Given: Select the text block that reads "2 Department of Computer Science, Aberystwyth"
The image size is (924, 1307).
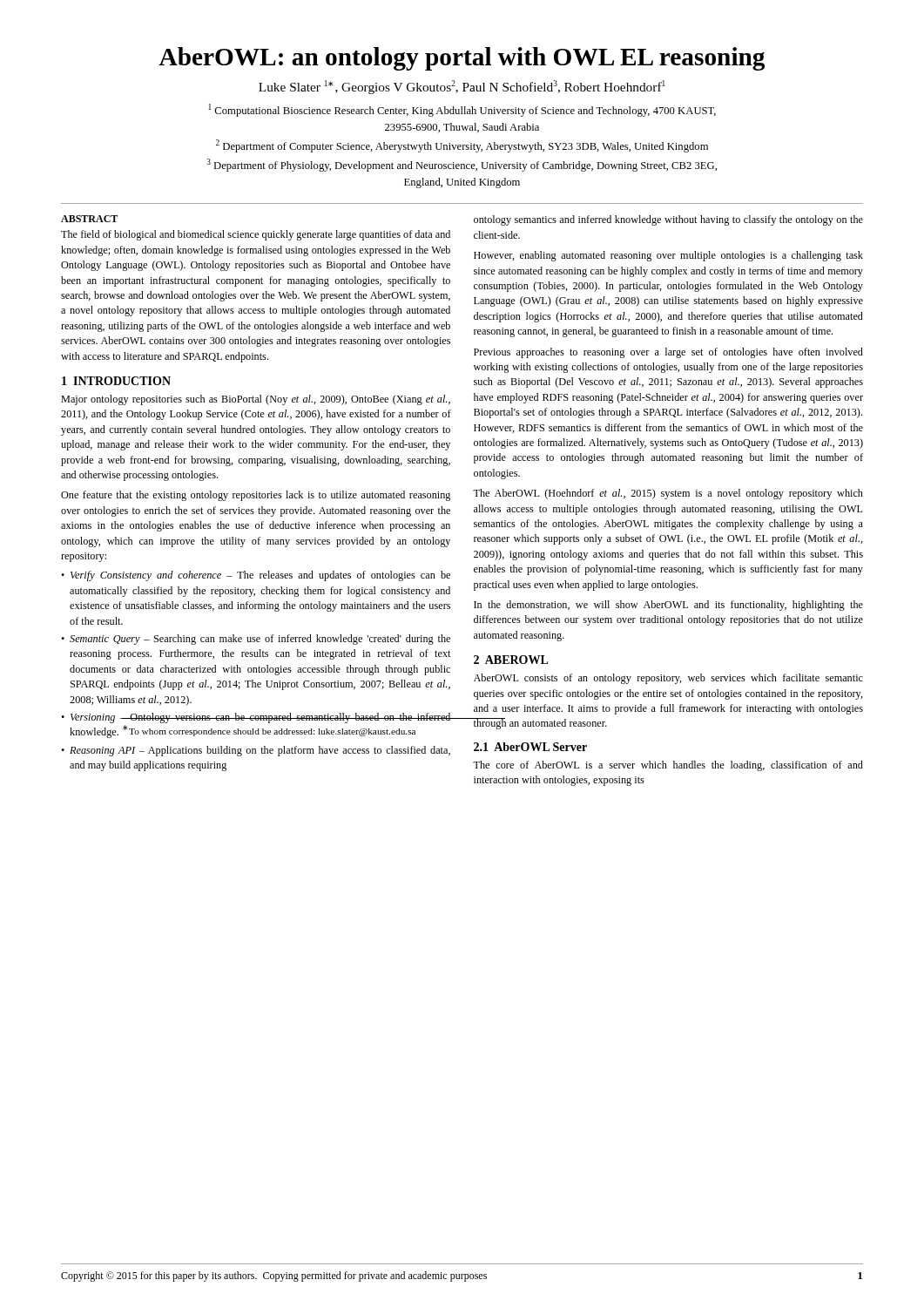Looking at the screenshot, I should pyautogui.click(x=462, y=145).
